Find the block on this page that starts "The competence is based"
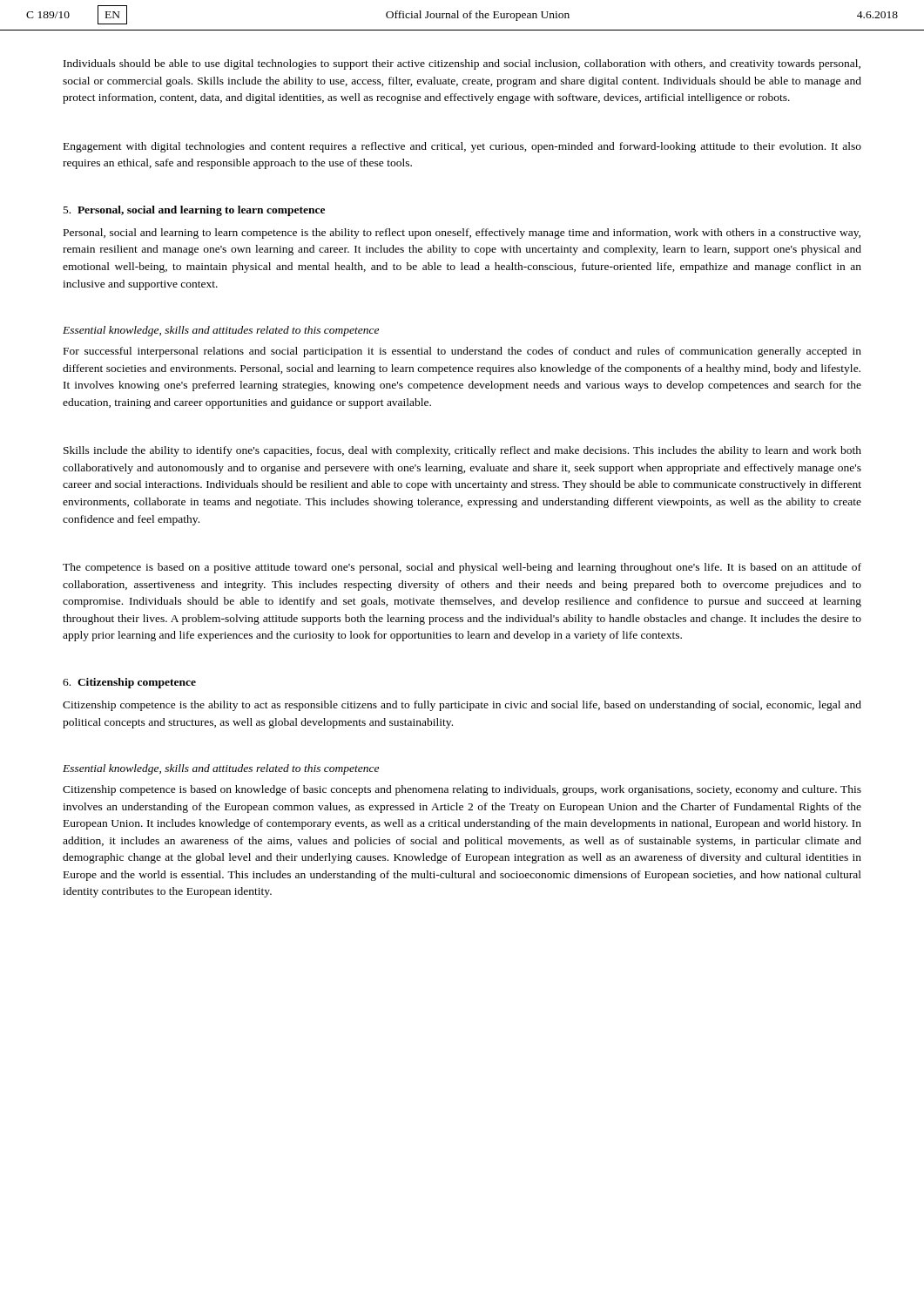Screen dimensions: 1307x924 point(462,601)
